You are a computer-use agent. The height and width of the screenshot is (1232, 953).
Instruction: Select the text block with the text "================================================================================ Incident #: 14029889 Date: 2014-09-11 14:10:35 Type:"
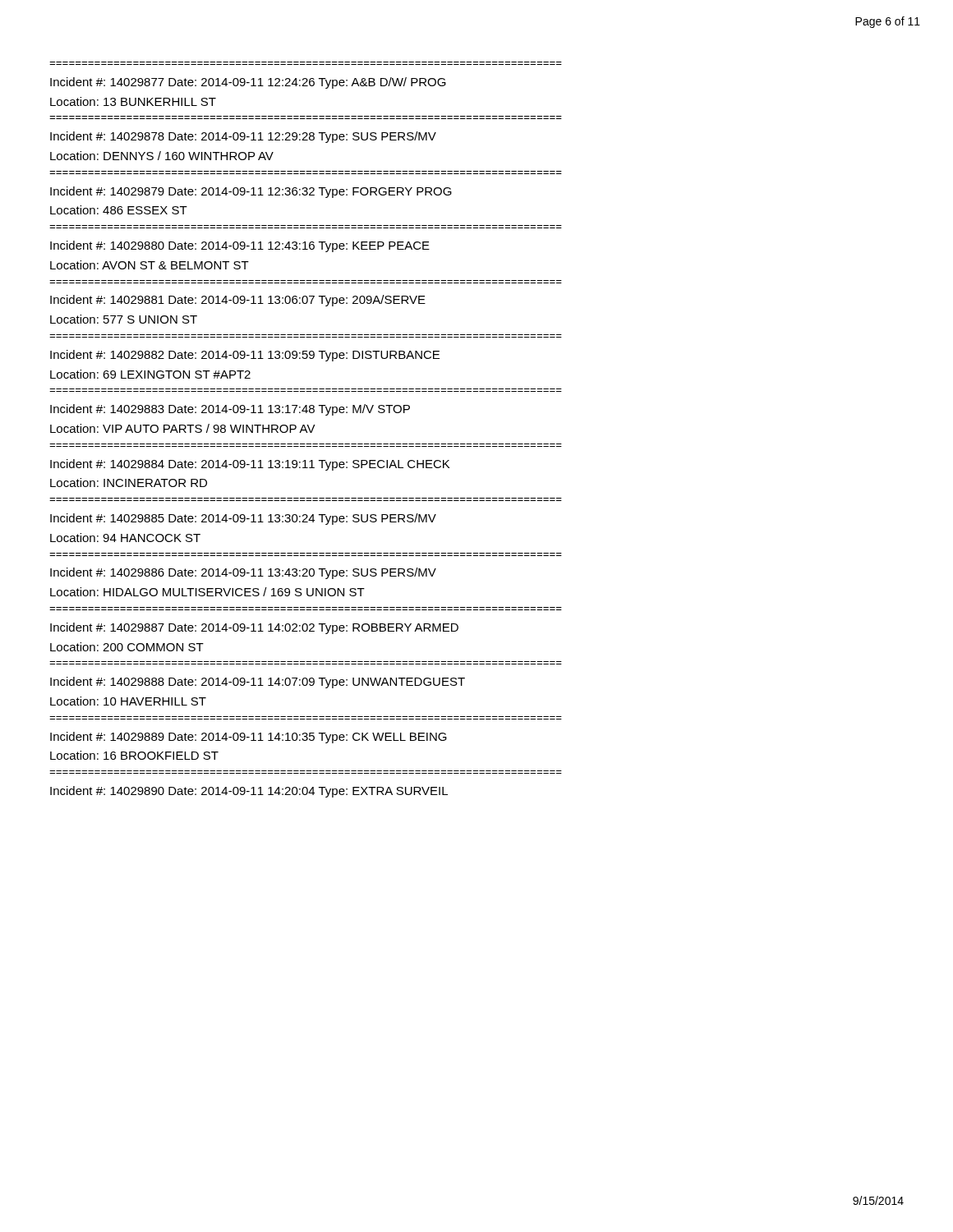(x=249, y=738)
